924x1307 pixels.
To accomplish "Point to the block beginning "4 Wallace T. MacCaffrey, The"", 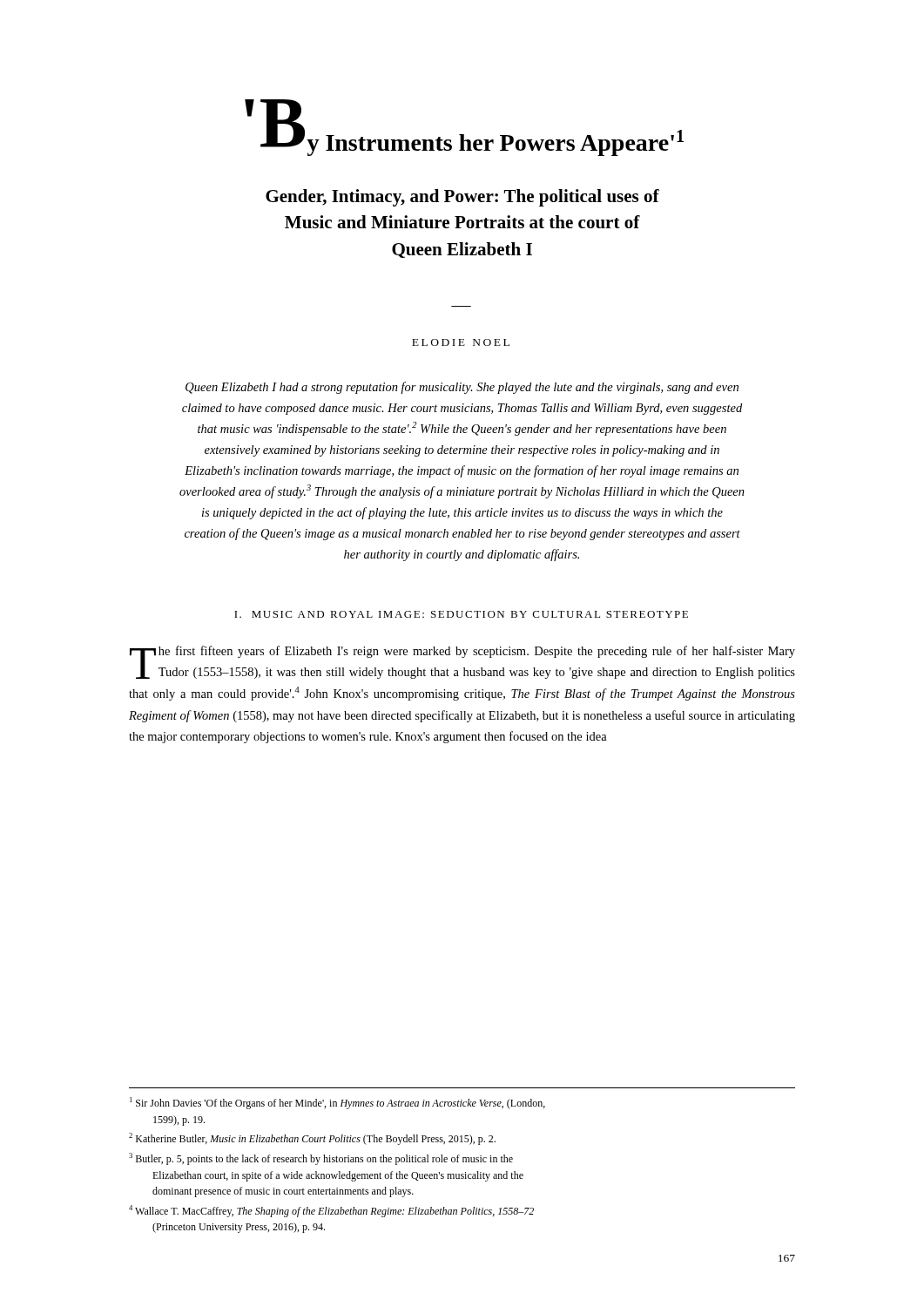I will point(331,1218).
